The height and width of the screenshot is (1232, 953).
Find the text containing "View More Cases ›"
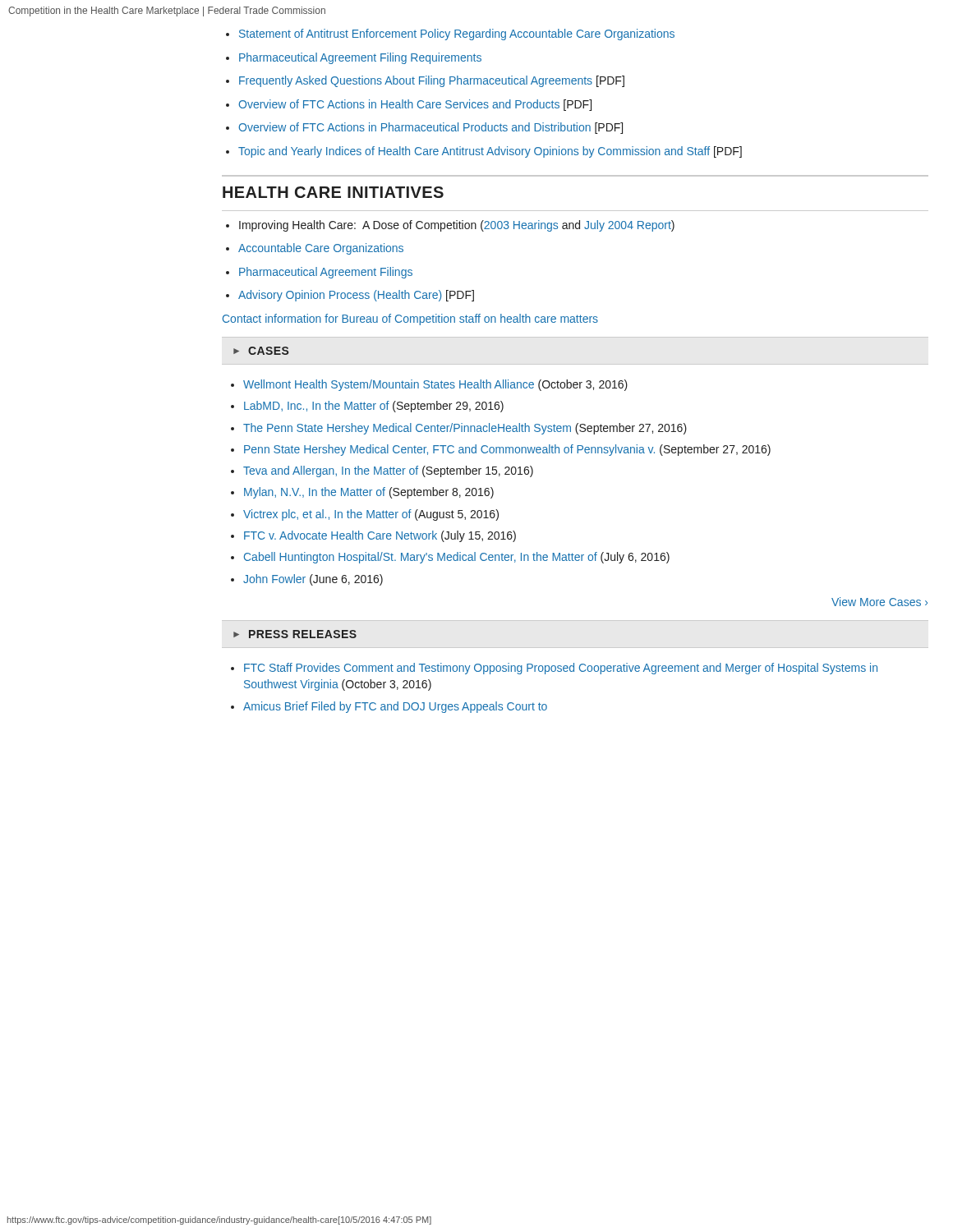880,602
